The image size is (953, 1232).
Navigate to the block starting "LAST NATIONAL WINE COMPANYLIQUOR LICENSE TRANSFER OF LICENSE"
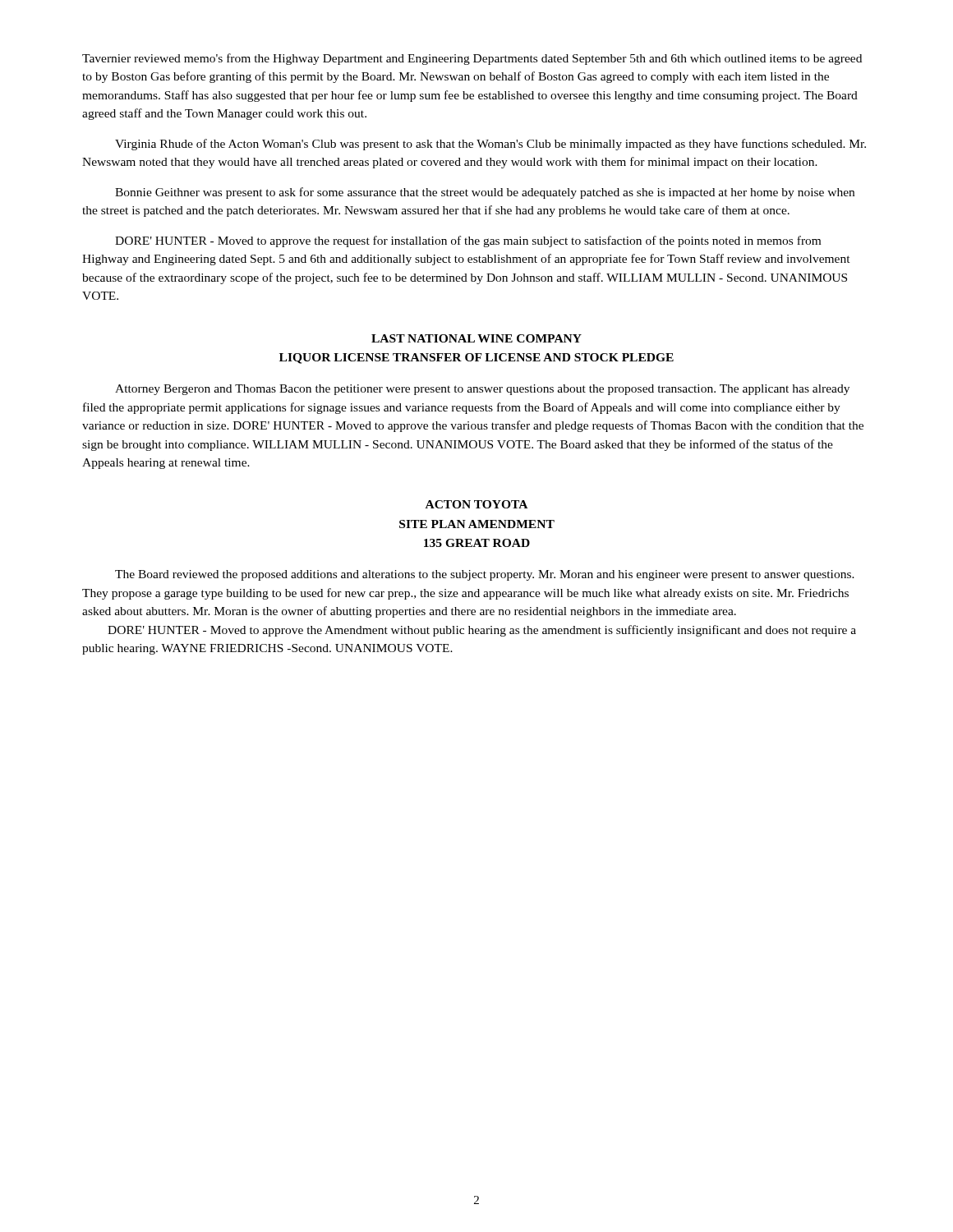click(x=476, y=347)
